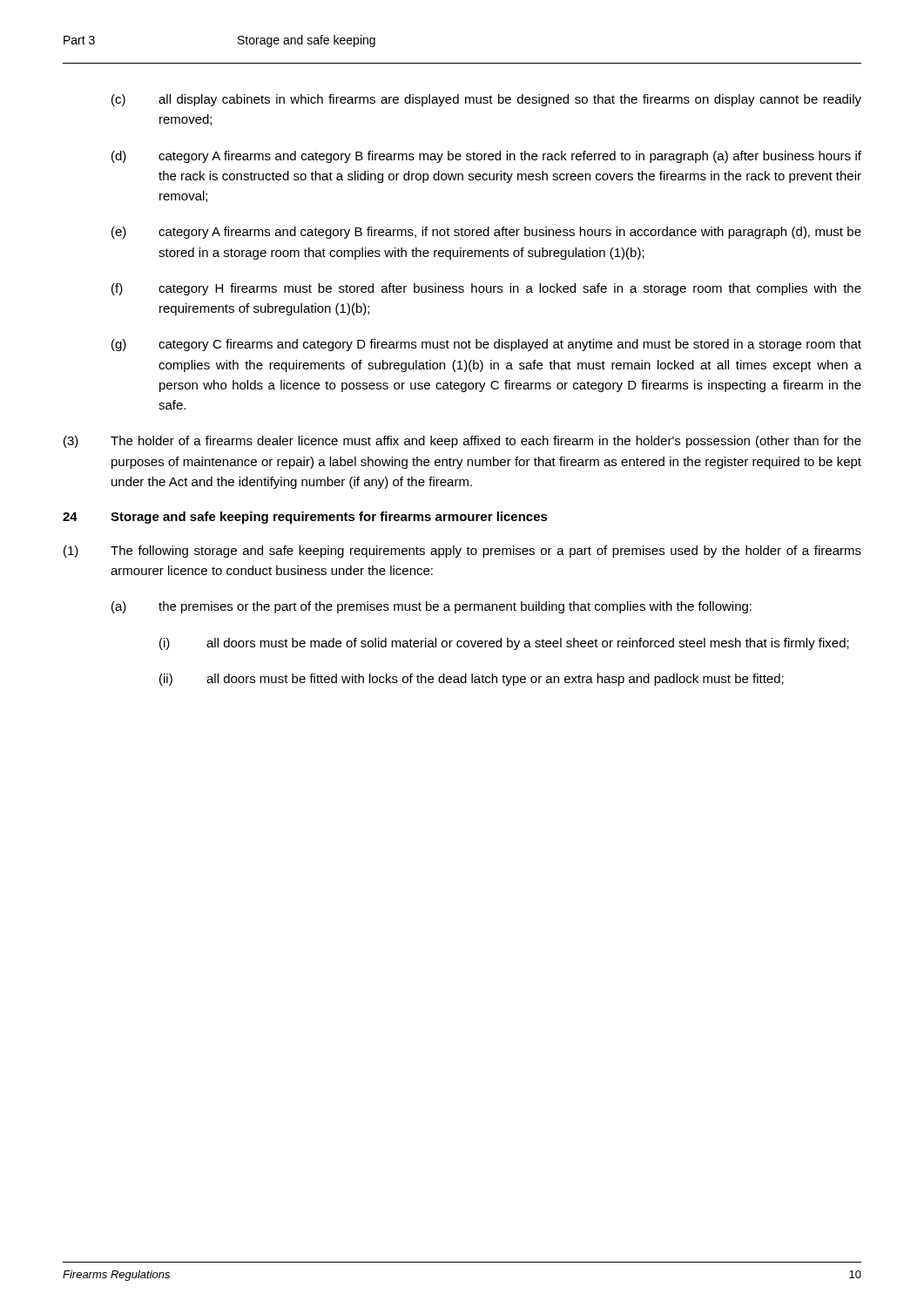The width and height of the screenshot is (924, 1307).
Task: Where is the passage that starts "(c) all display cabinets in which firearms are"?
Action: click(x=486, y=109)
